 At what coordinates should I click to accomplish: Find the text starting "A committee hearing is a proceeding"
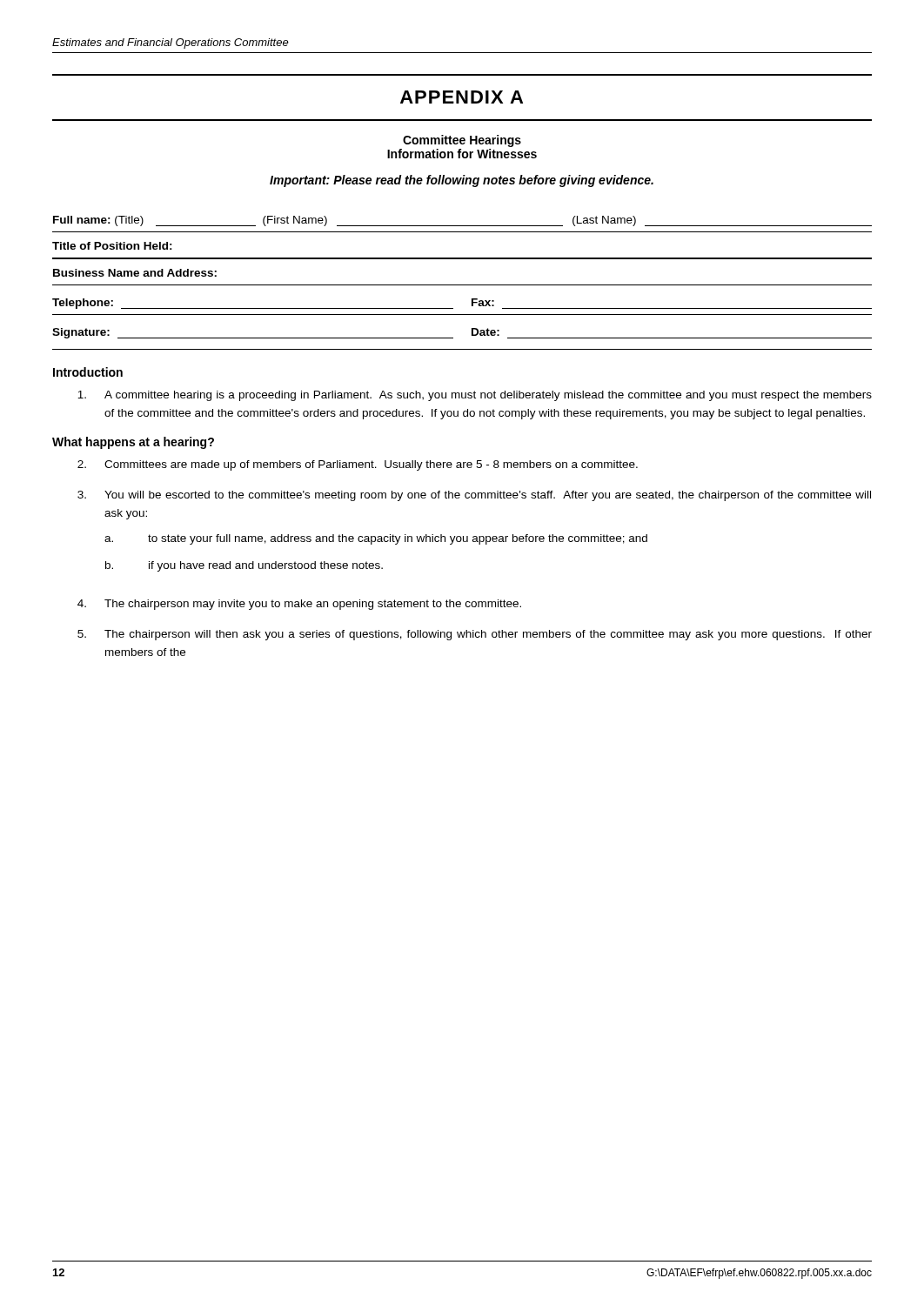[x=462, y=404]
